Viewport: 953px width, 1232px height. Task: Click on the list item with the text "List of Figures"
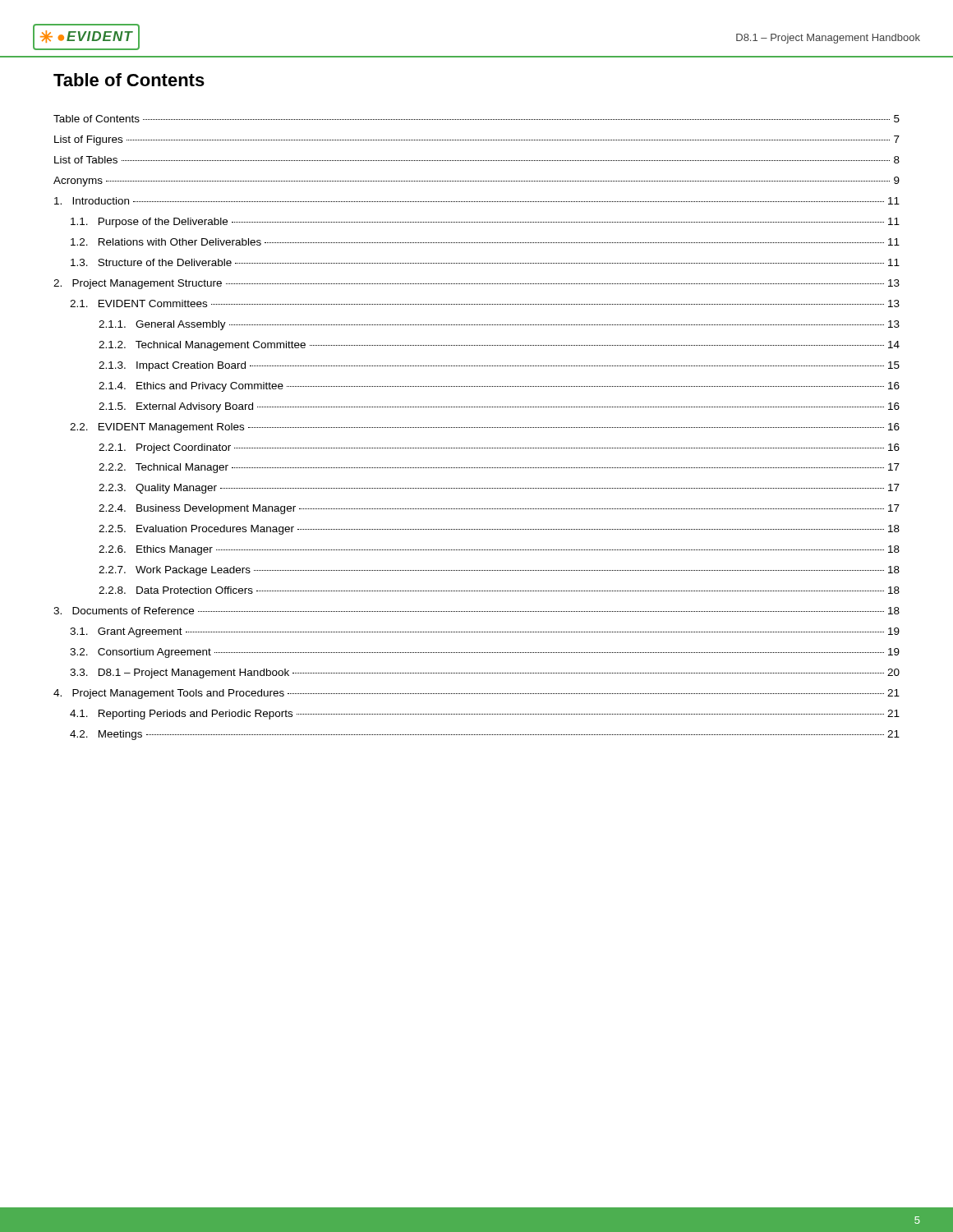(476, 140)
